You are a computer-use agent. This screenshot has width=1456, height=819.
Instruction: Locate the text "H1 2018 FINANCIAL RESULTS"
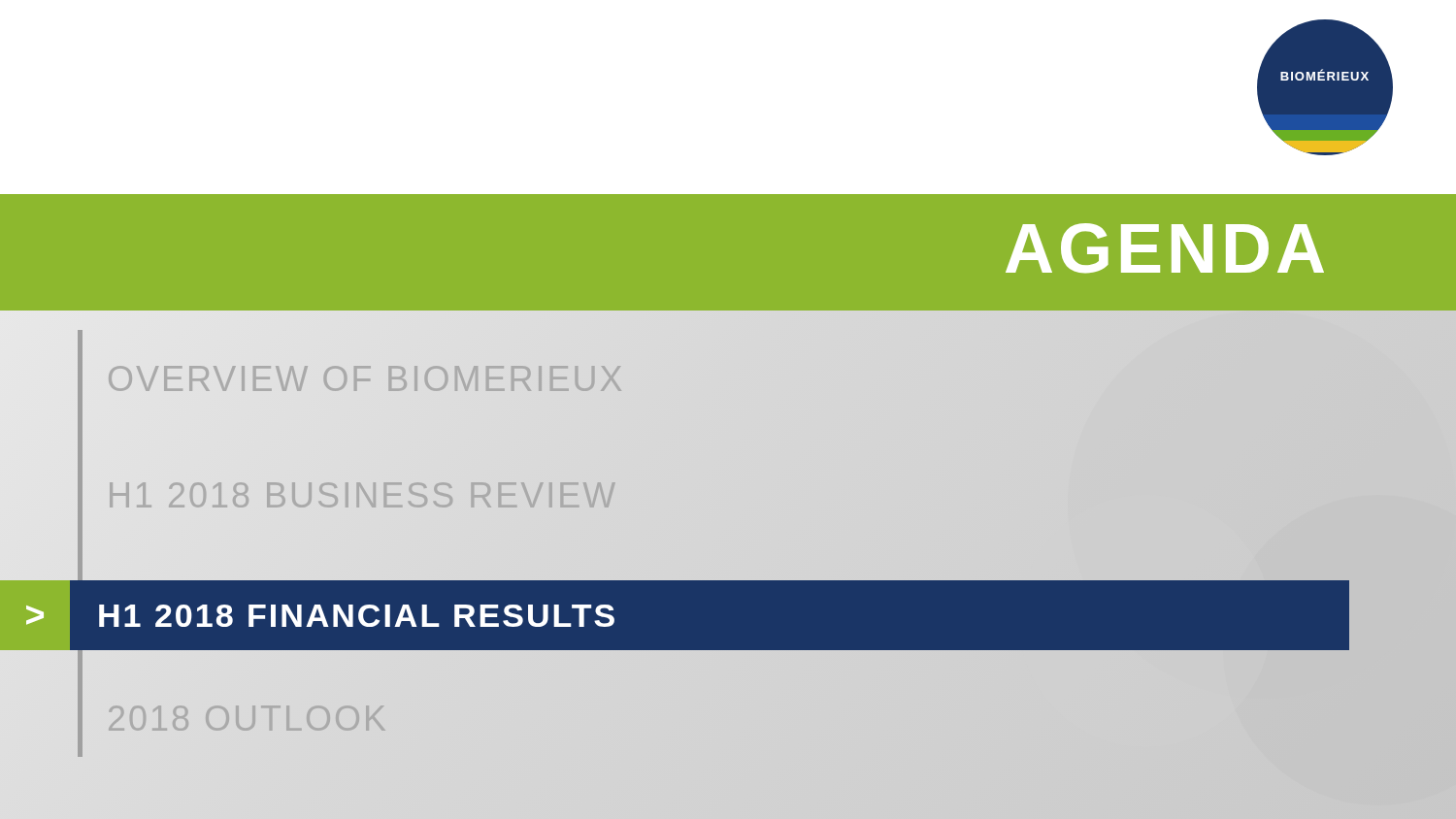point(357,615)
